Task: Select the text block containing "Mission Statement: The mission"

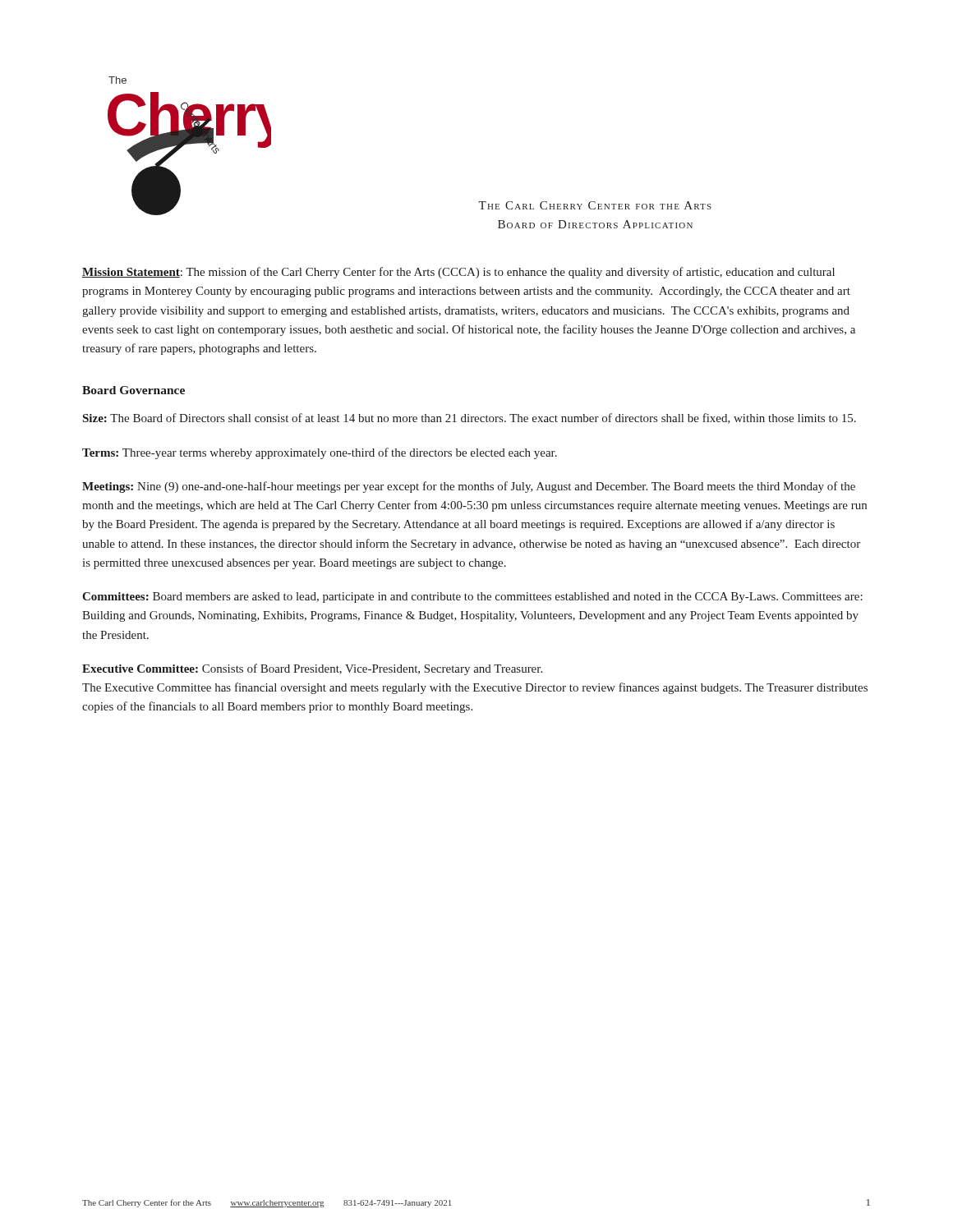Action: pyautogui.click(x=469, y=310)
